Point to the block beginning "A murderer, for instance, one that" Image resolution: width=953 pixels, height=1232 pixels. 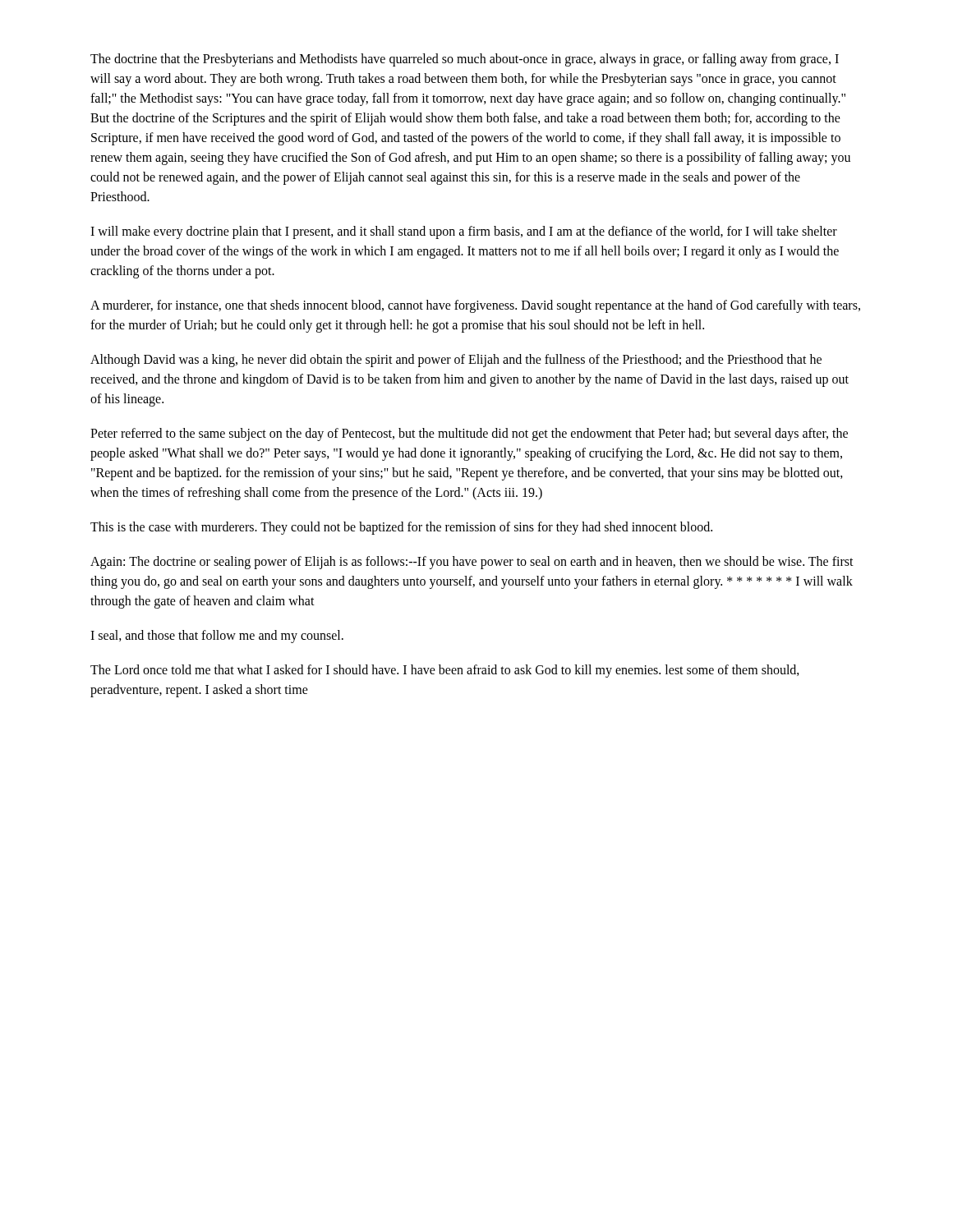click(476, 315)
